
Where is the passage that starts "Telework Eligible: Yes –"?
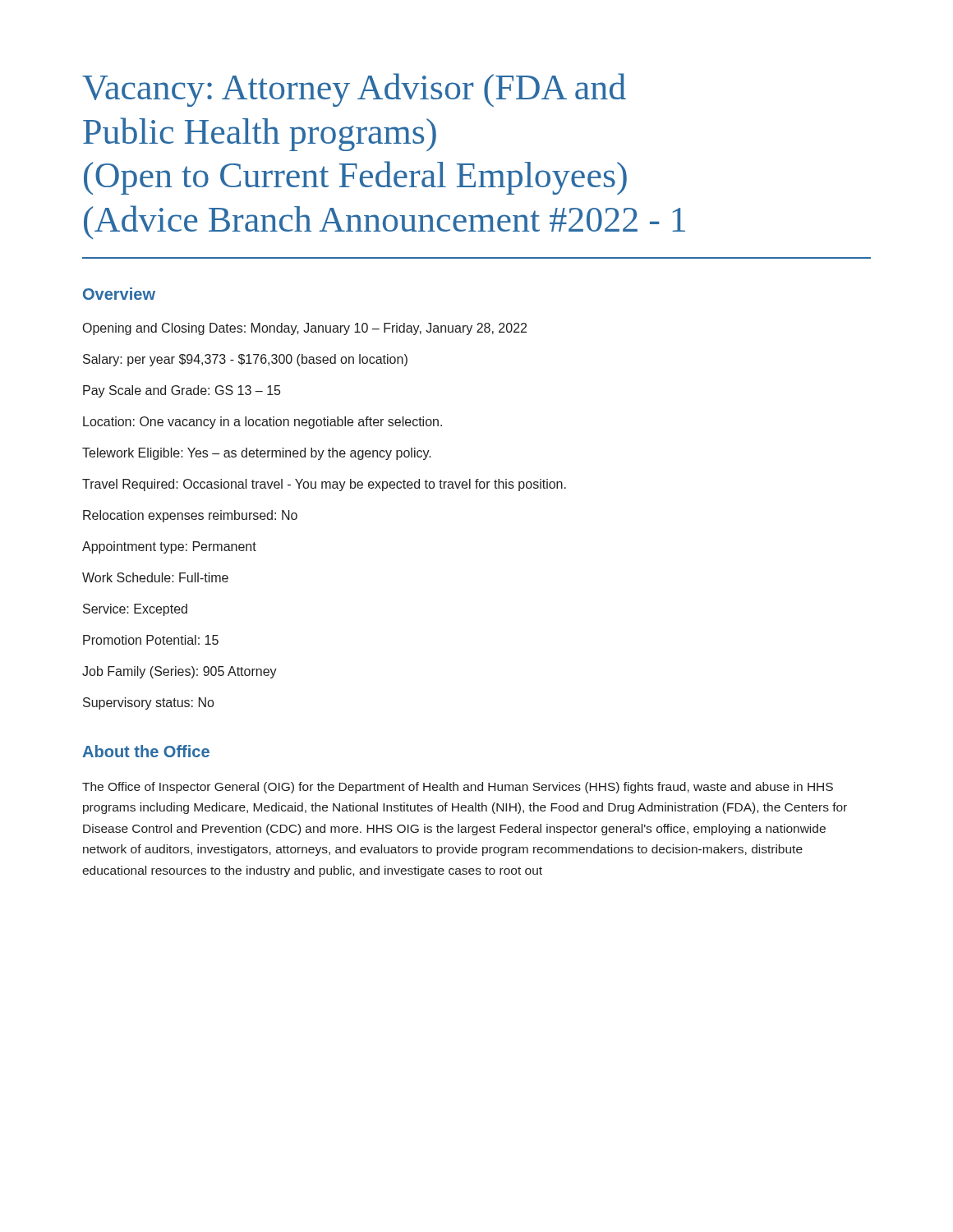pos(257,454)
